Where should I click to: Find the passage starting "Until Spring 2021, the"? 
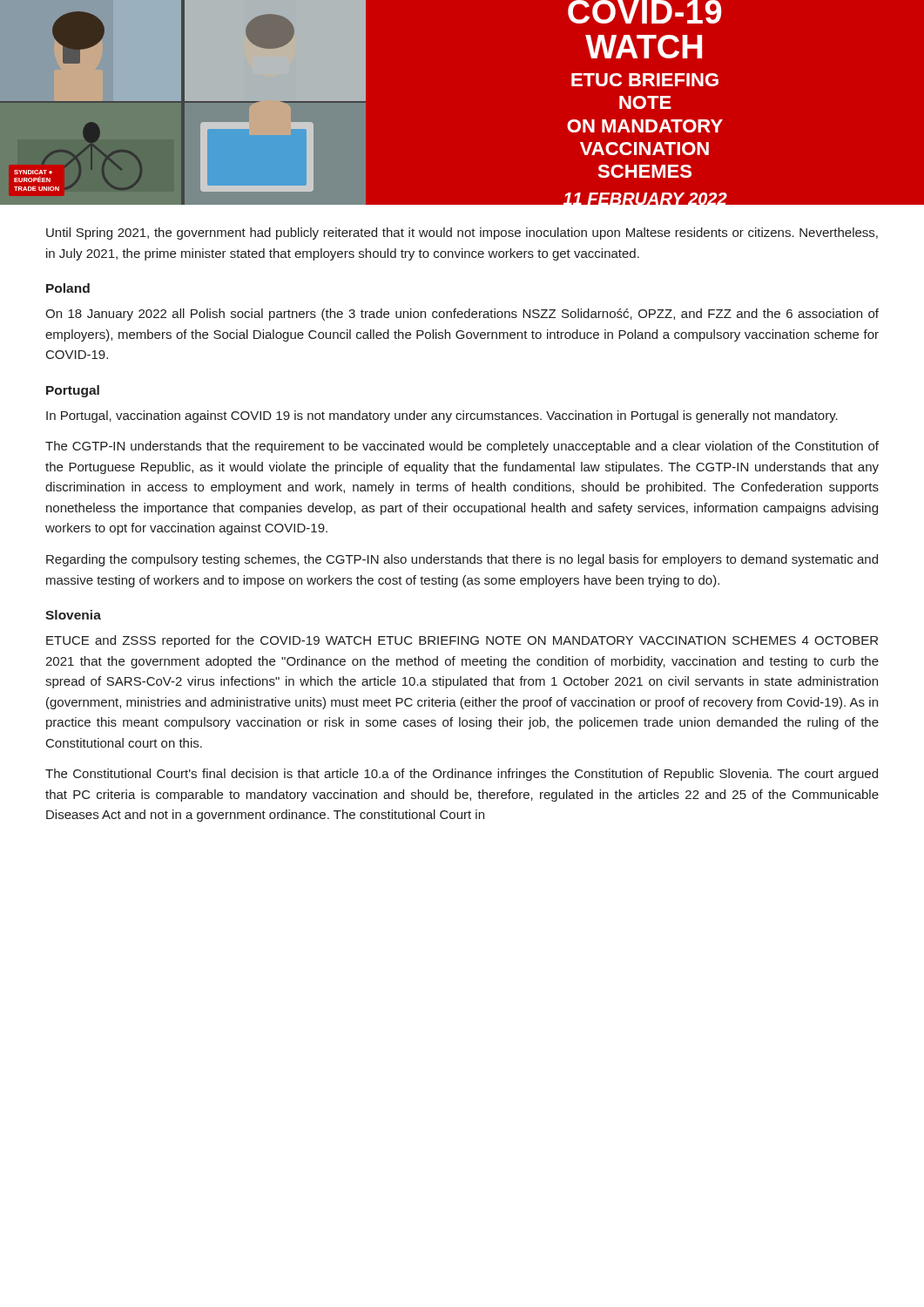462,242
